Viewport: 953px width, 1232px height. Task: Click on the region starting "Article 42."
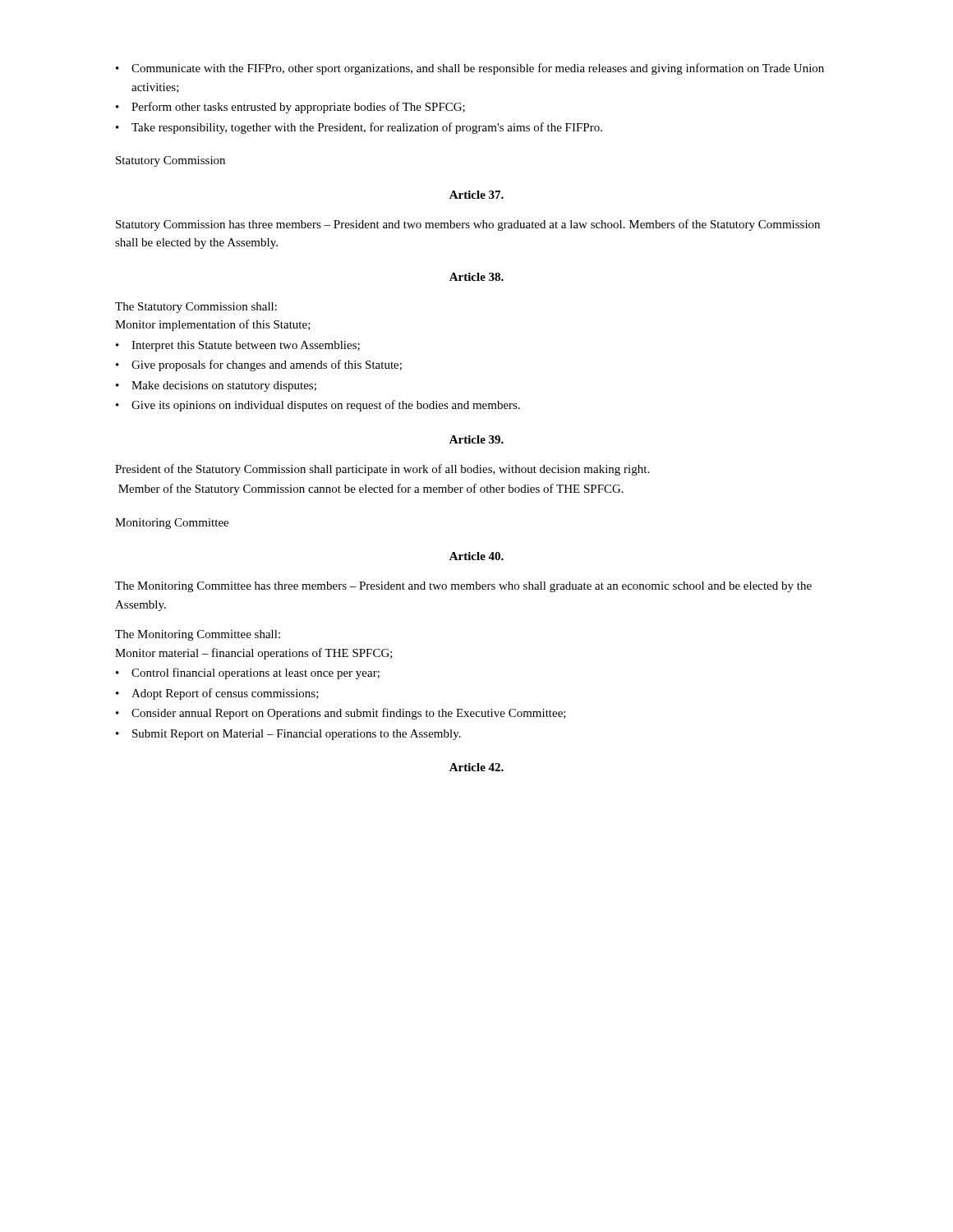coord(476,767)
